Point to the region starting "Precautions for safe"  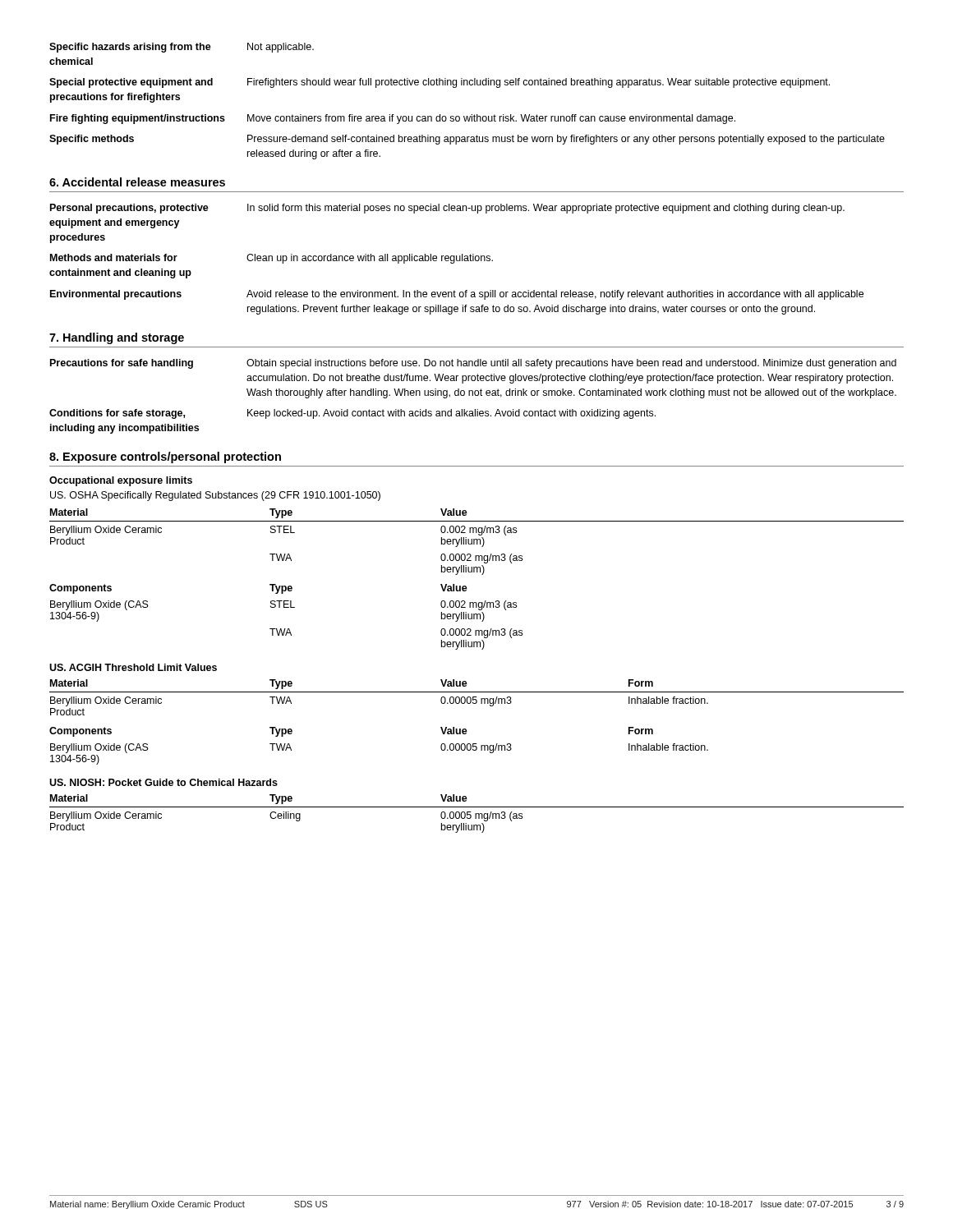click(121, 363)
